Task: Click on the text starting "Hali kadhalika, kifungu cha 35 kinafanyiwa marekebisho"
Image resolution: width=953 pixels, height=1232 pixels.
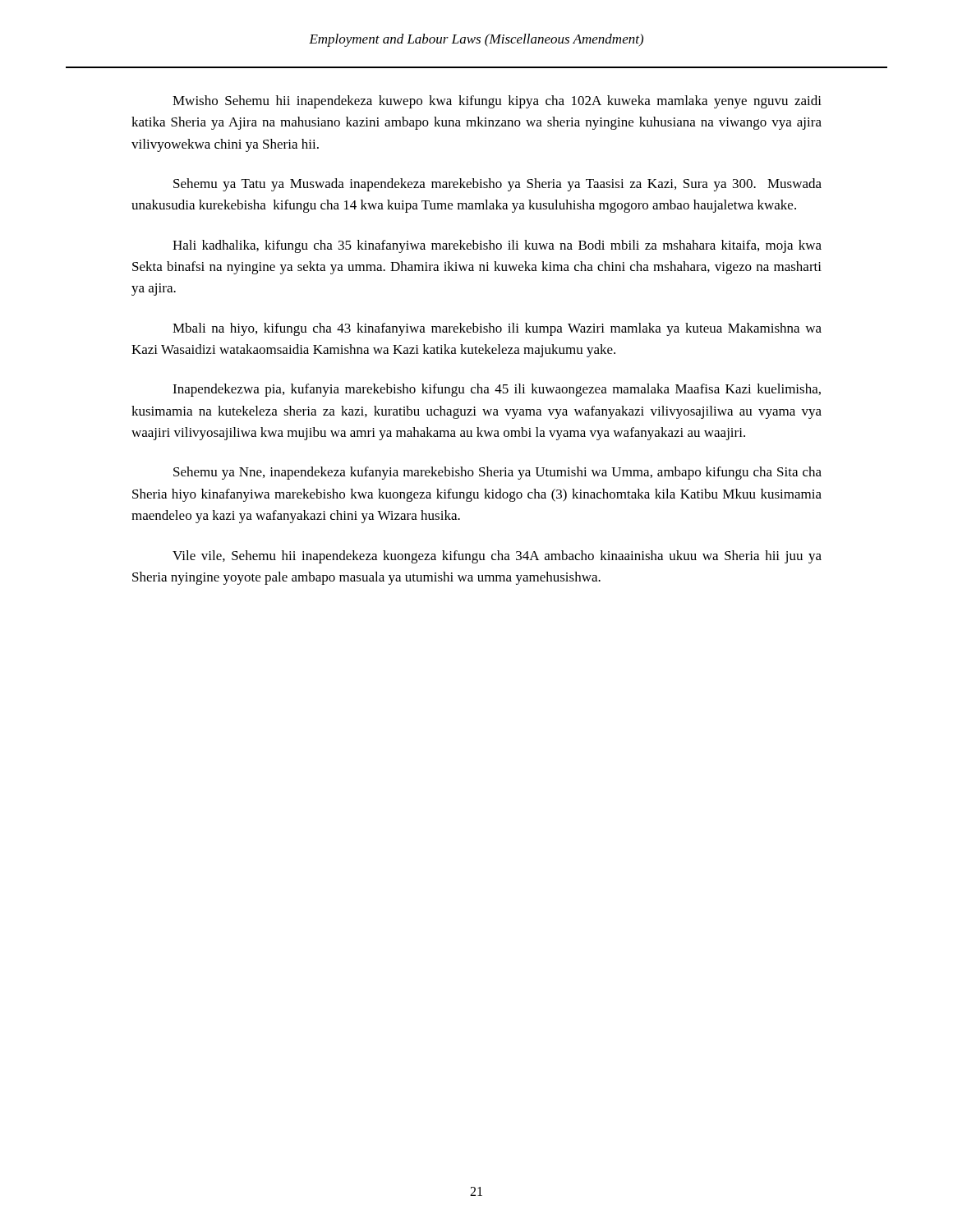Action: coord(476,267)
